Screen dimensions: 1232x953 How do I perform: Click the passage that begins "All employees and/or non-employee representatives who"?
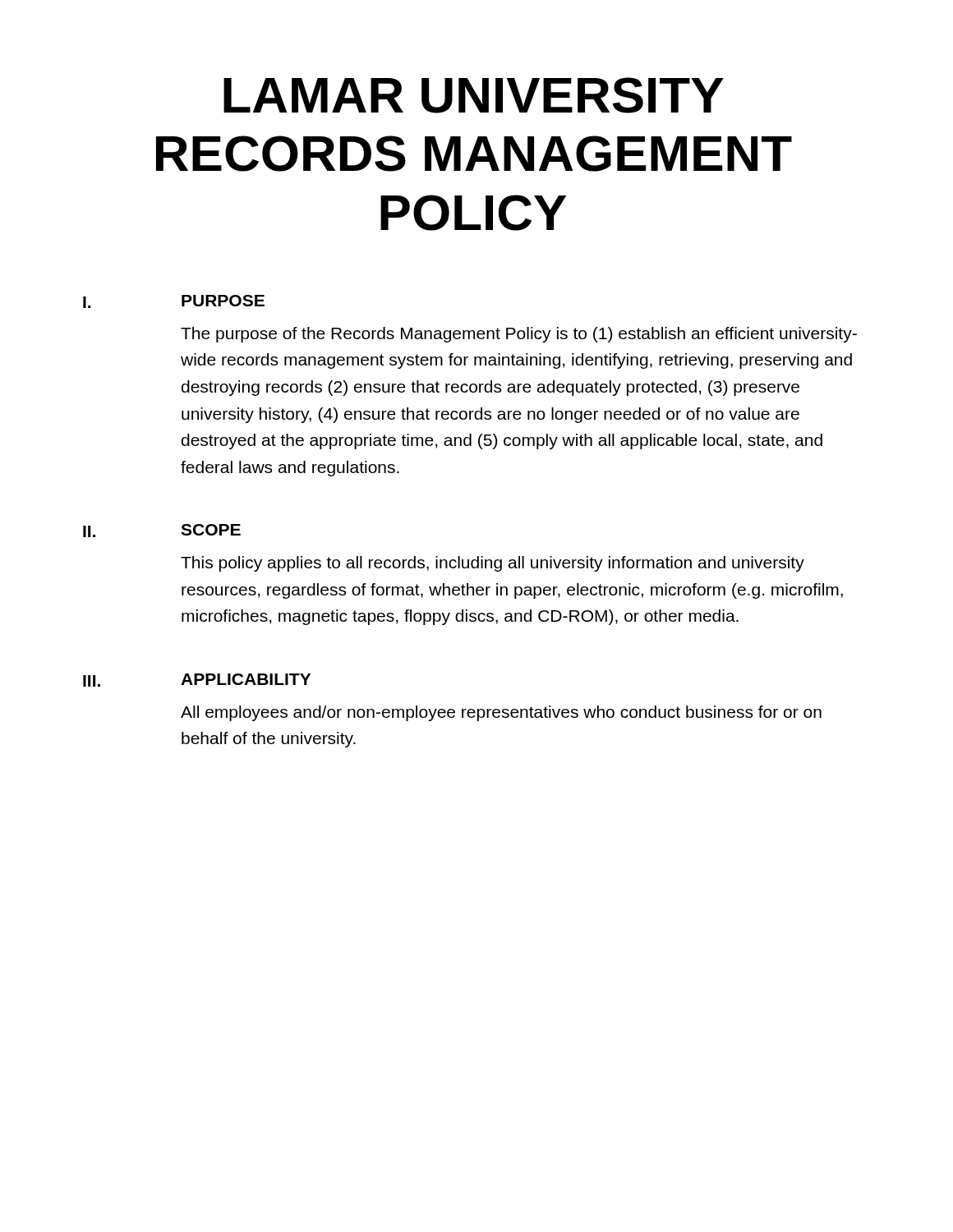coord(502,725)
